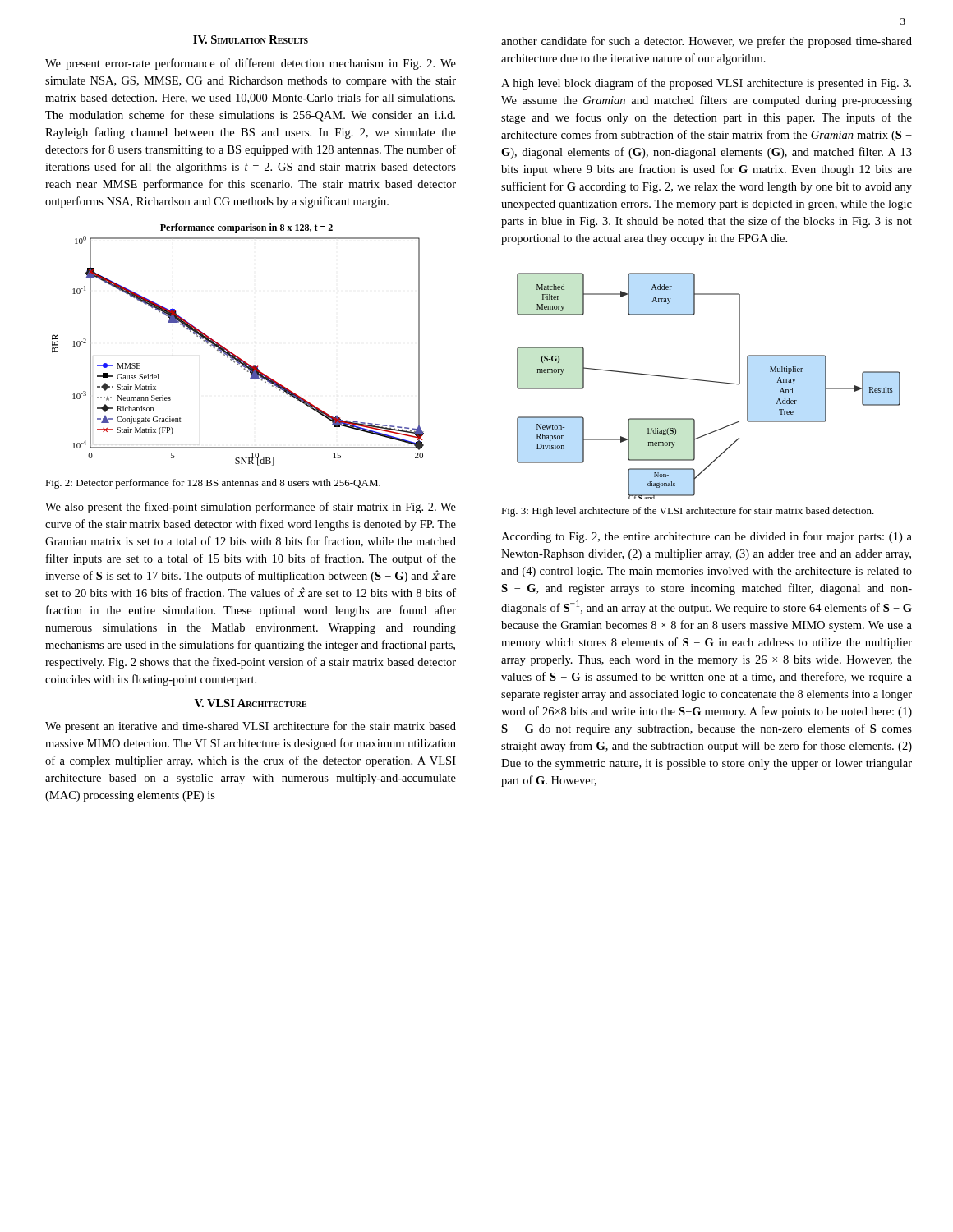Find the line chart
The image size is (953, 1232).
pos(251,345)
